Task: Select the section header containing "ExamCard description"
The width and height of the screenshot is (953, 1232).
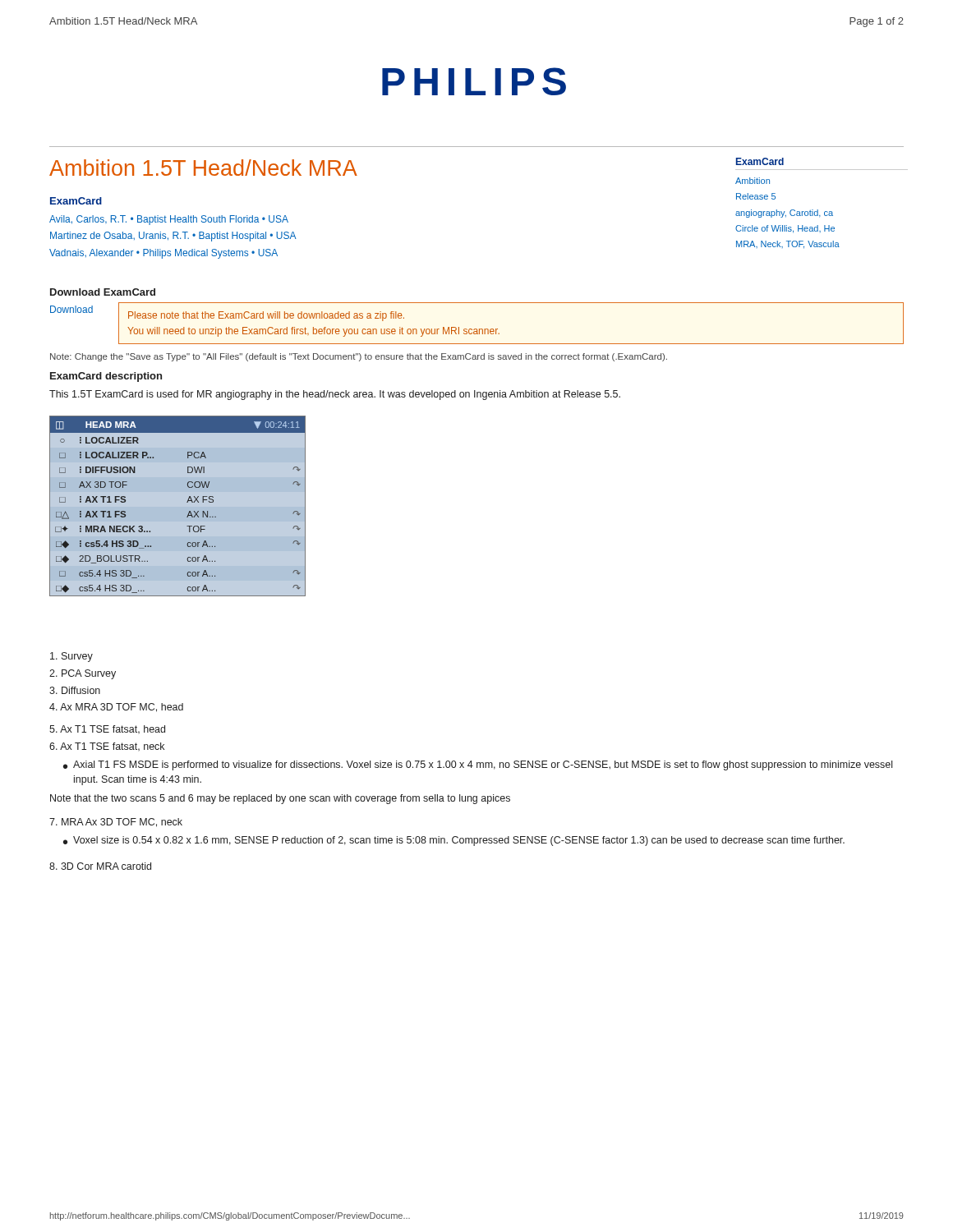Action: [106, 376]
